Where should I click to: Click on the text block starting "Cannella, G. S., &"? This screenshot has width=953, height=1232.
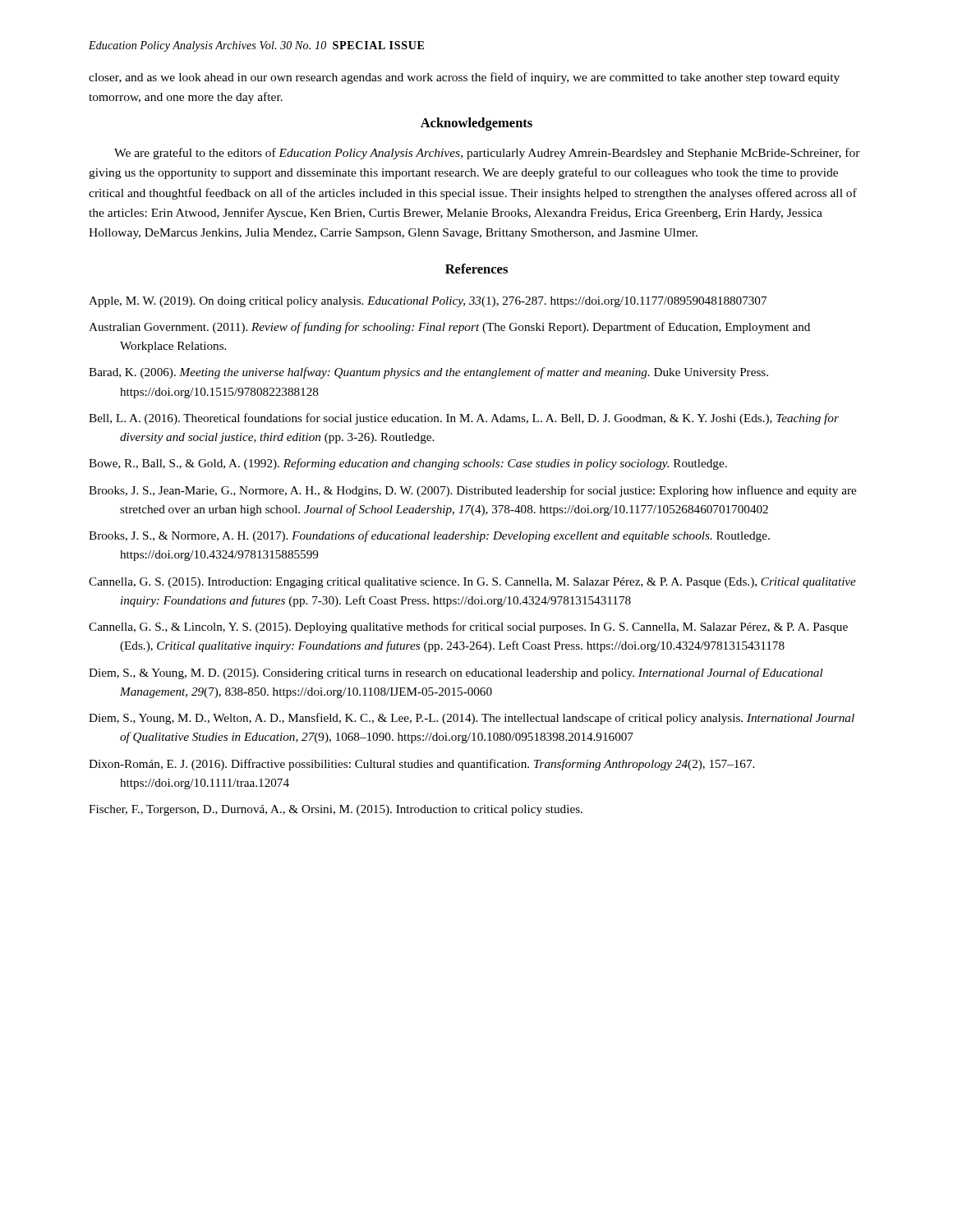point(468,636)
